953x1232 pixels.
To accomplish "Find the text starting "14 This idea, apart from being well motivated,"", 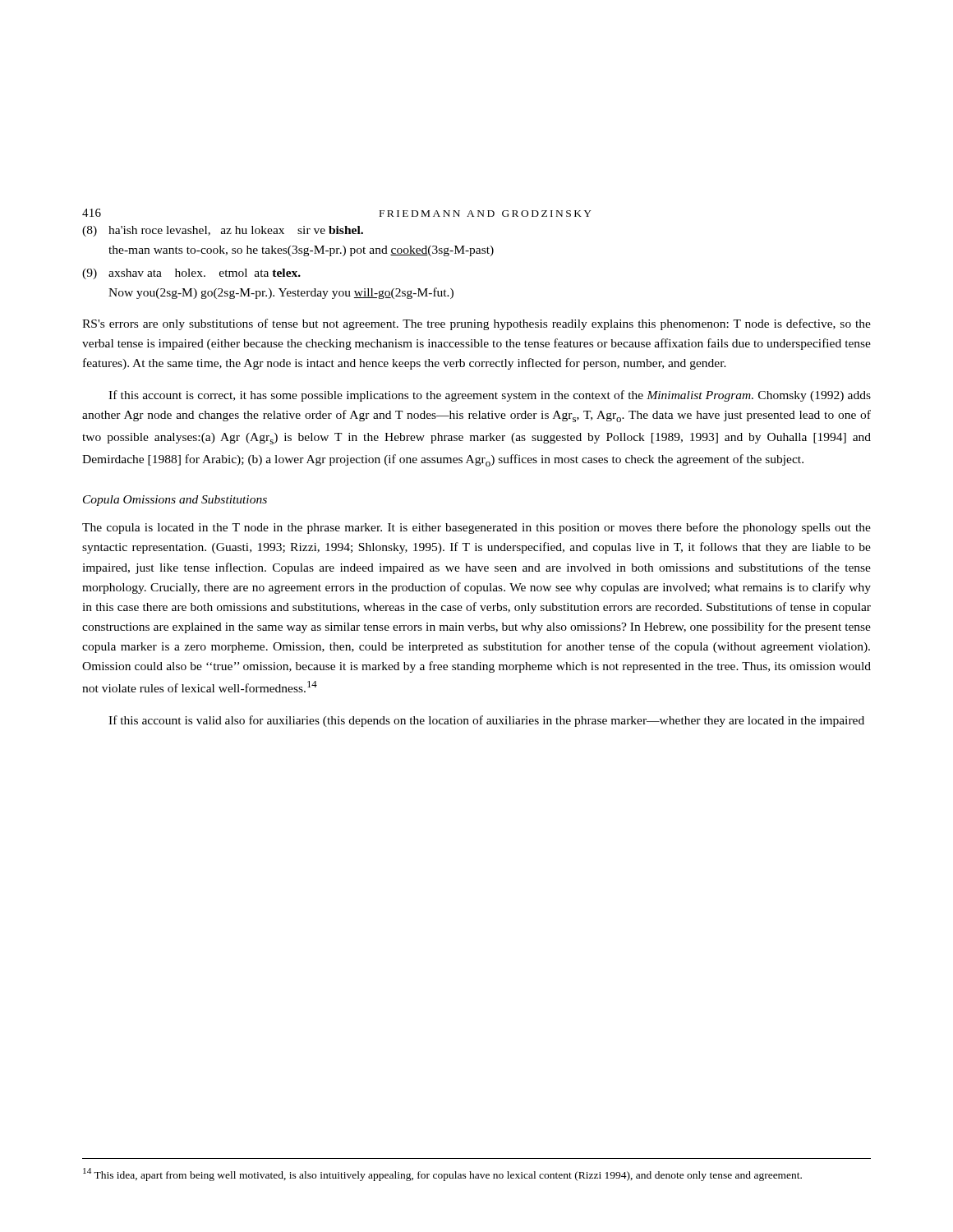I will click(x=442, y=1173).
